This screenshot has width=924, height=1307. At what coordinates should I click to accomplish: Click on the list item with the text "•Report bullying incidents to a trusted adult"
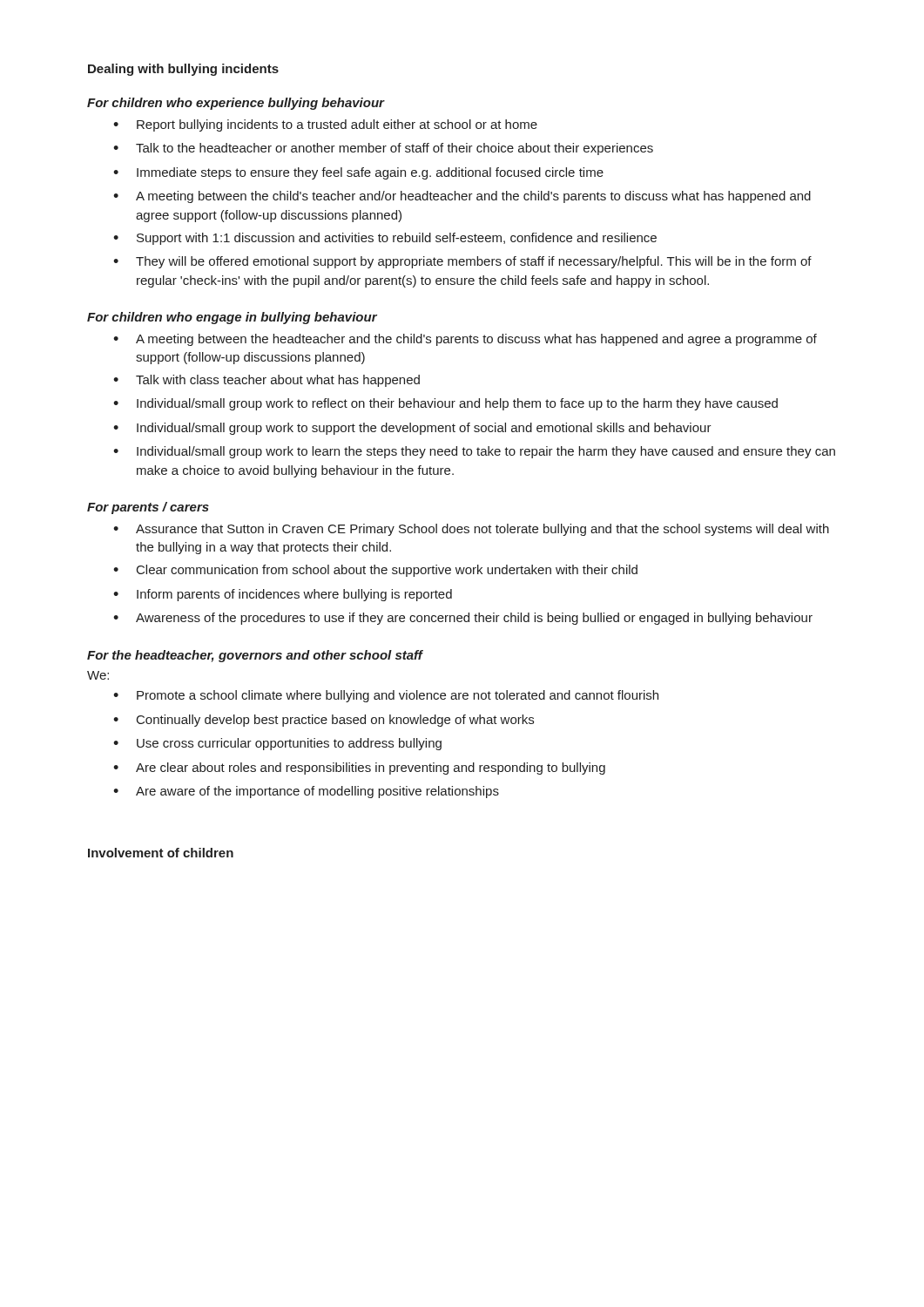pyautogui.click(x=475, y=125)
